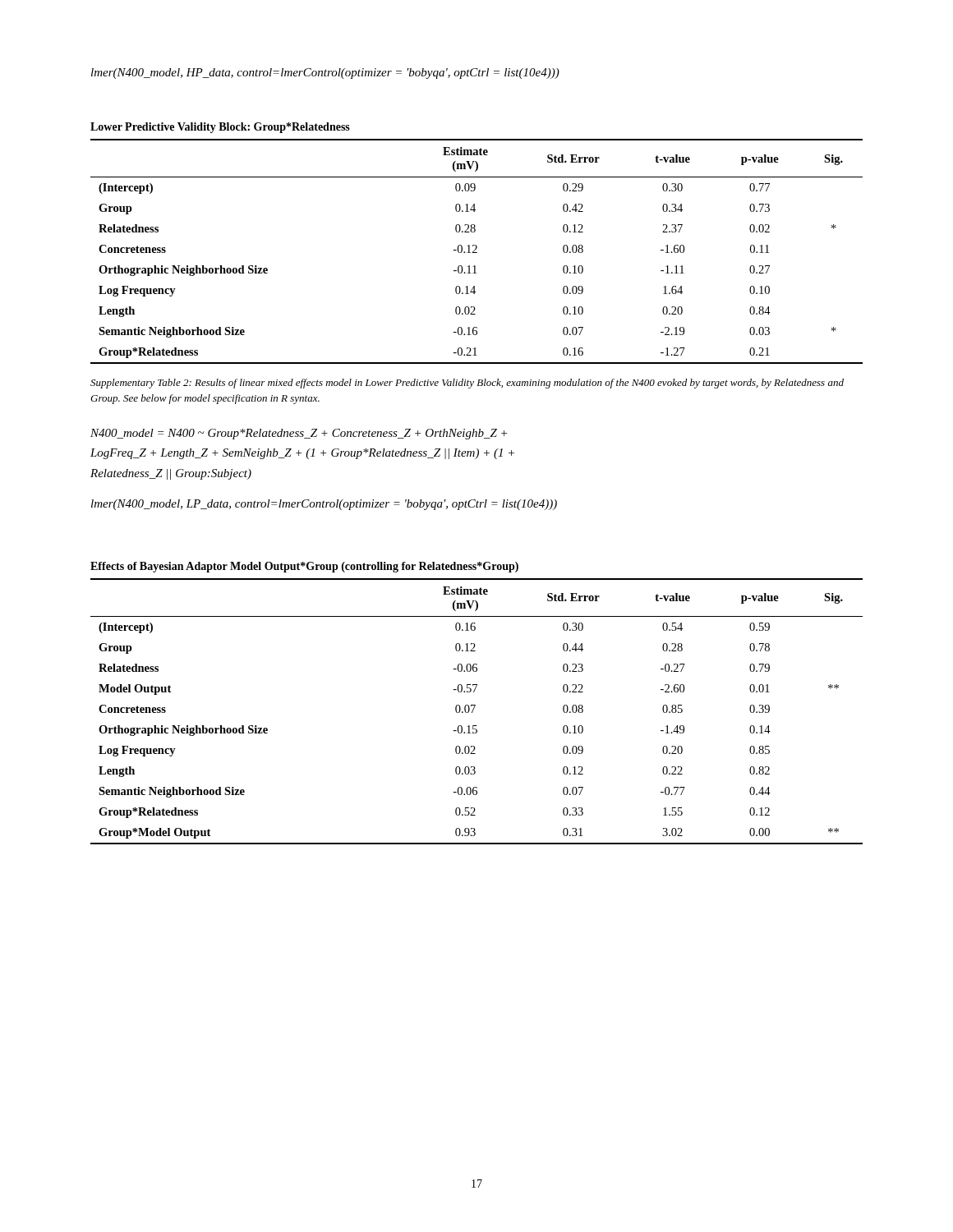Click on the block starting "lmer(N400_model, LP_data, control=lmerControl(optimizer ="
The image size is (953, 1232).
[324, 503]
